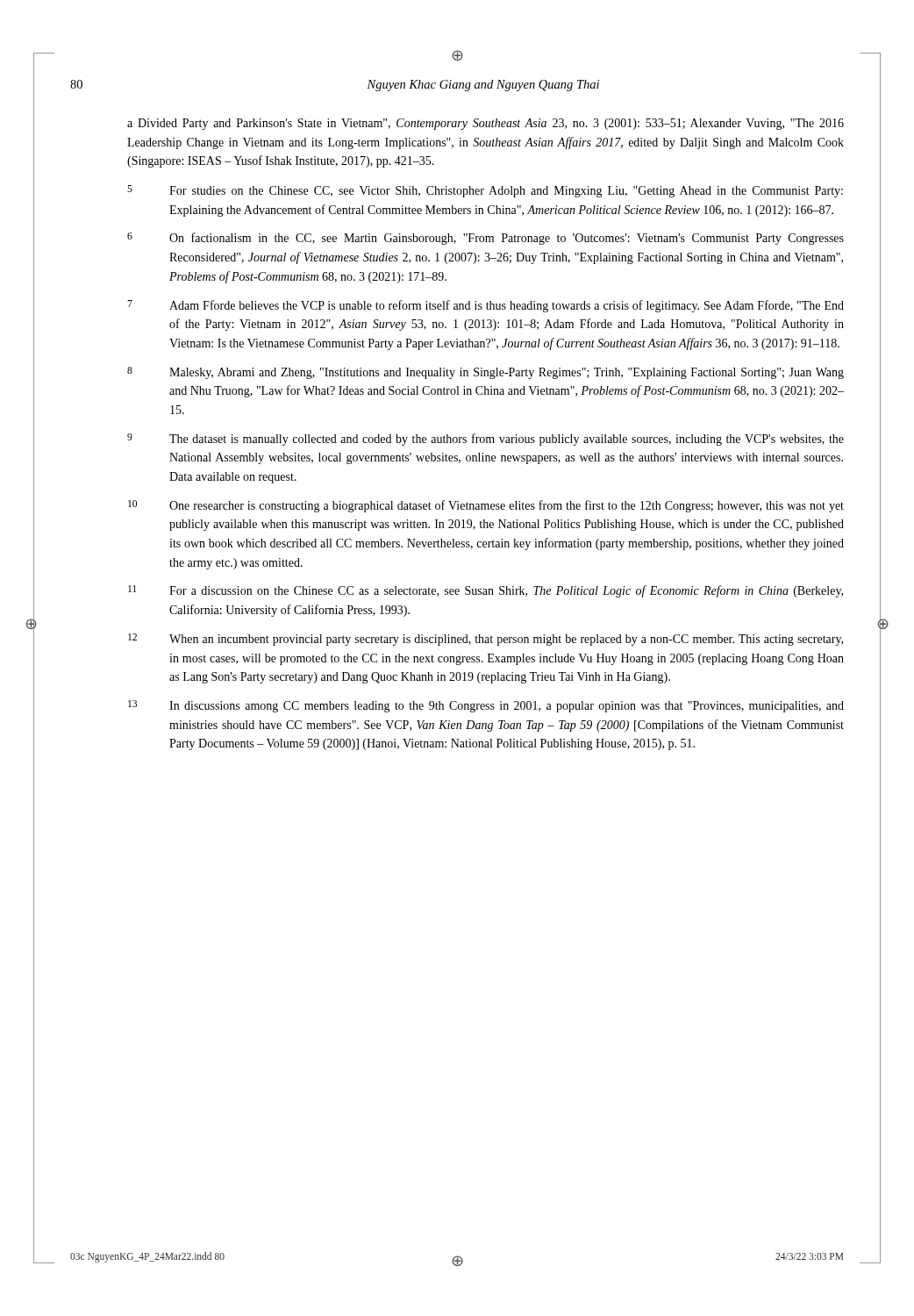Click the passage that begins "5 For studies on"
Screen dimensions: 1316x914
(486, 201)
